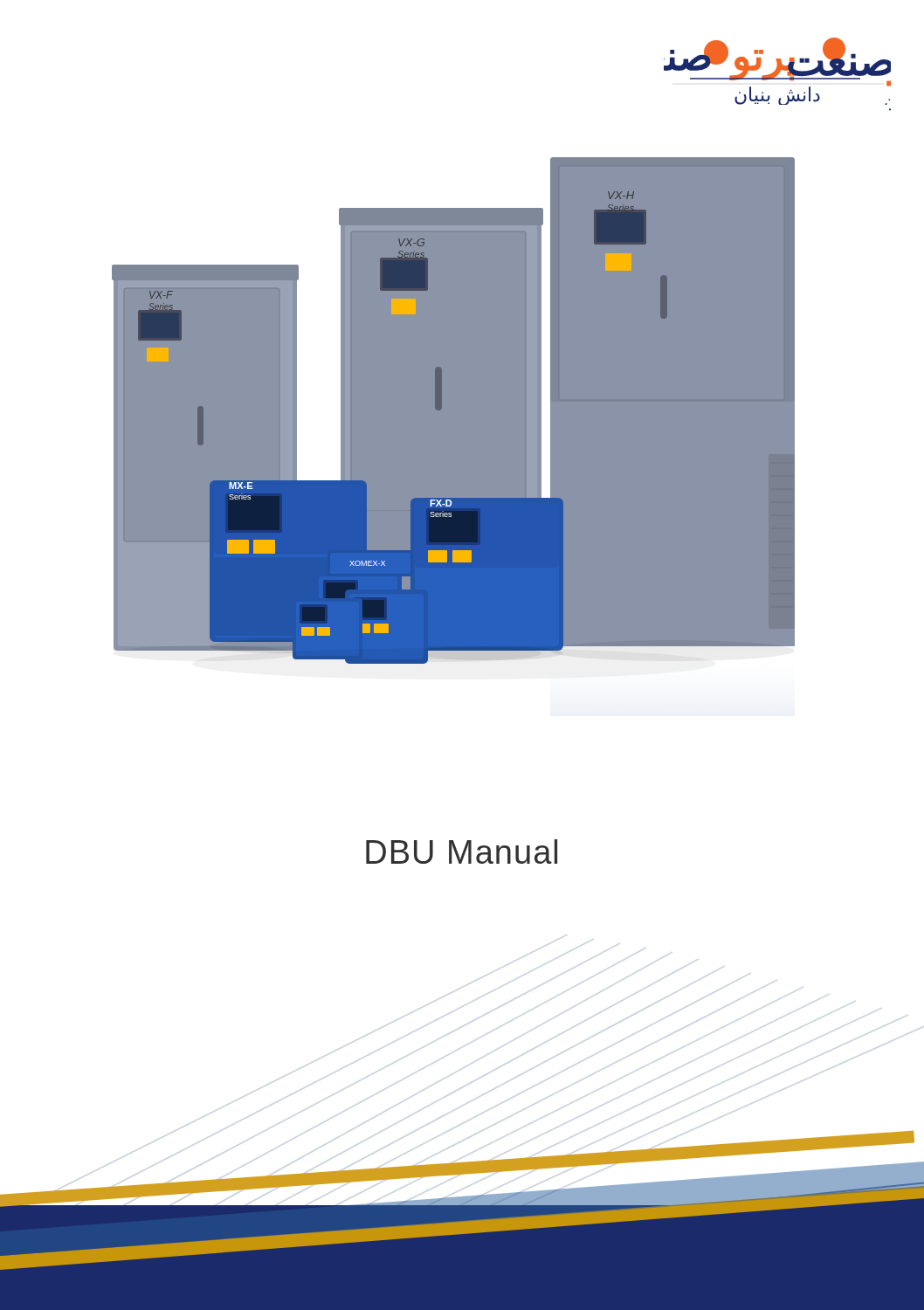Select the illustration

[462, 1122]
